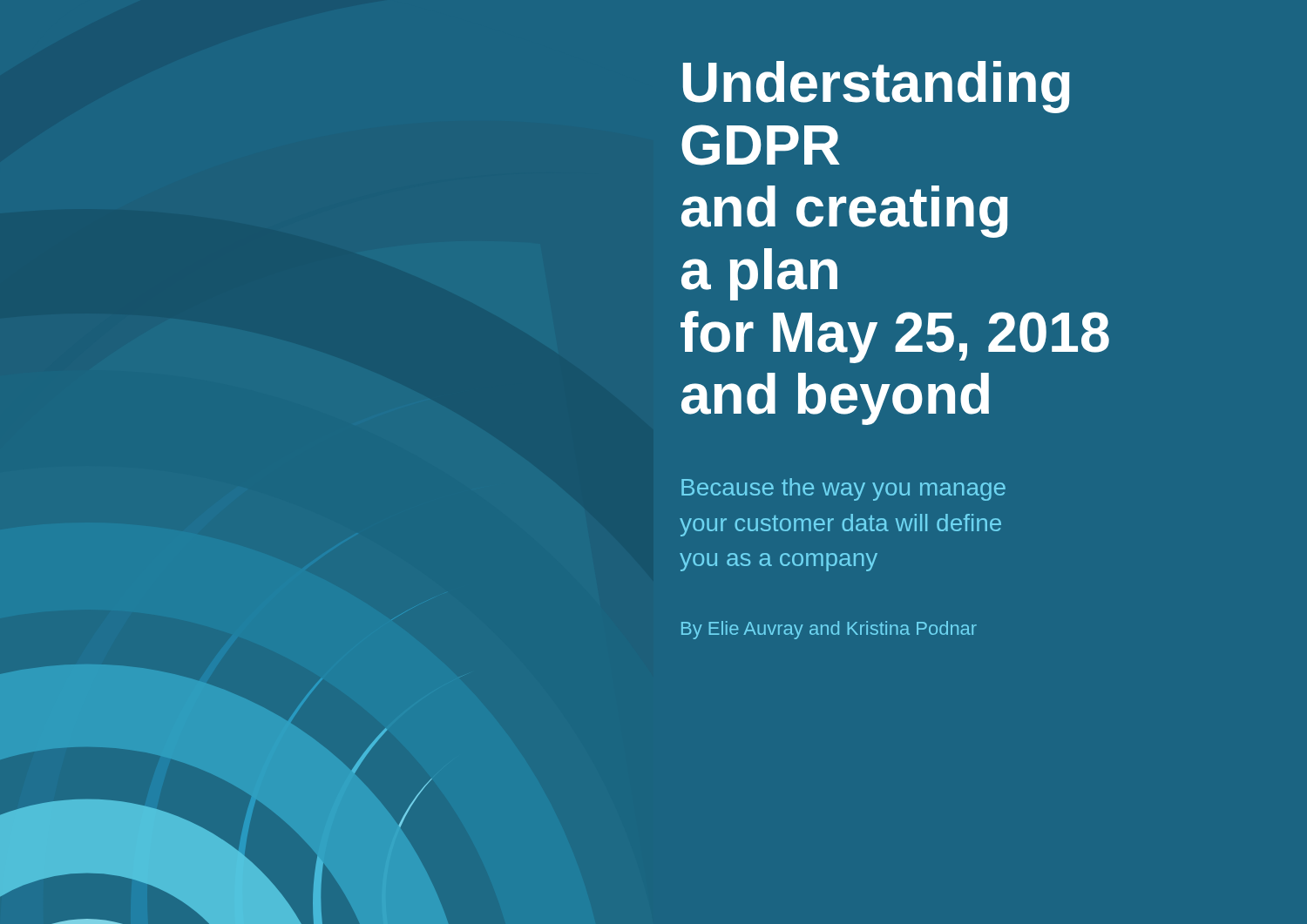Locate the block starting "Because the way you manageyour customer data"

[963, 523]
